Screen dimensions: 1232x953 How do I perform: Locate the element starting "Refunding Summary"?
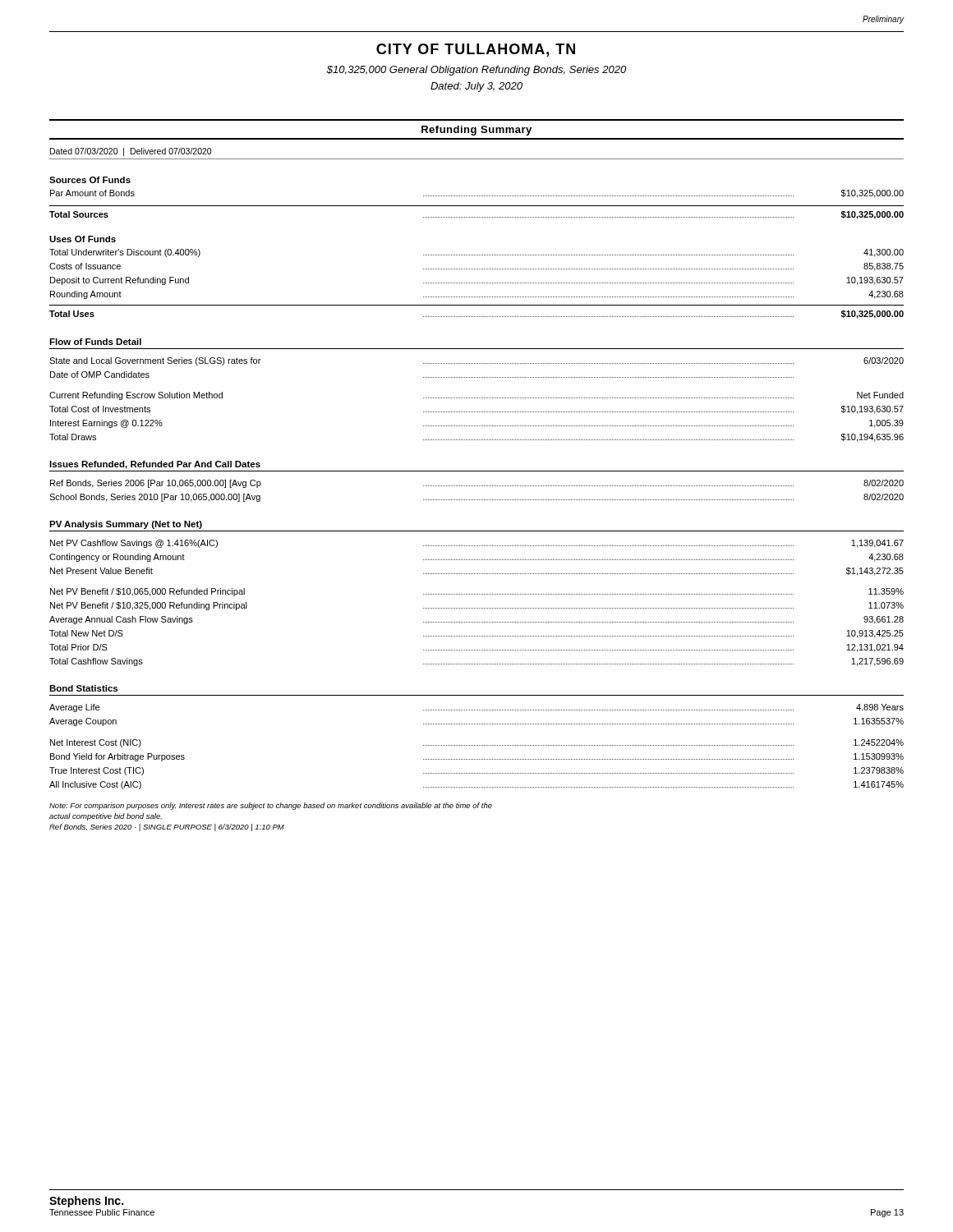tap(476, 129)
